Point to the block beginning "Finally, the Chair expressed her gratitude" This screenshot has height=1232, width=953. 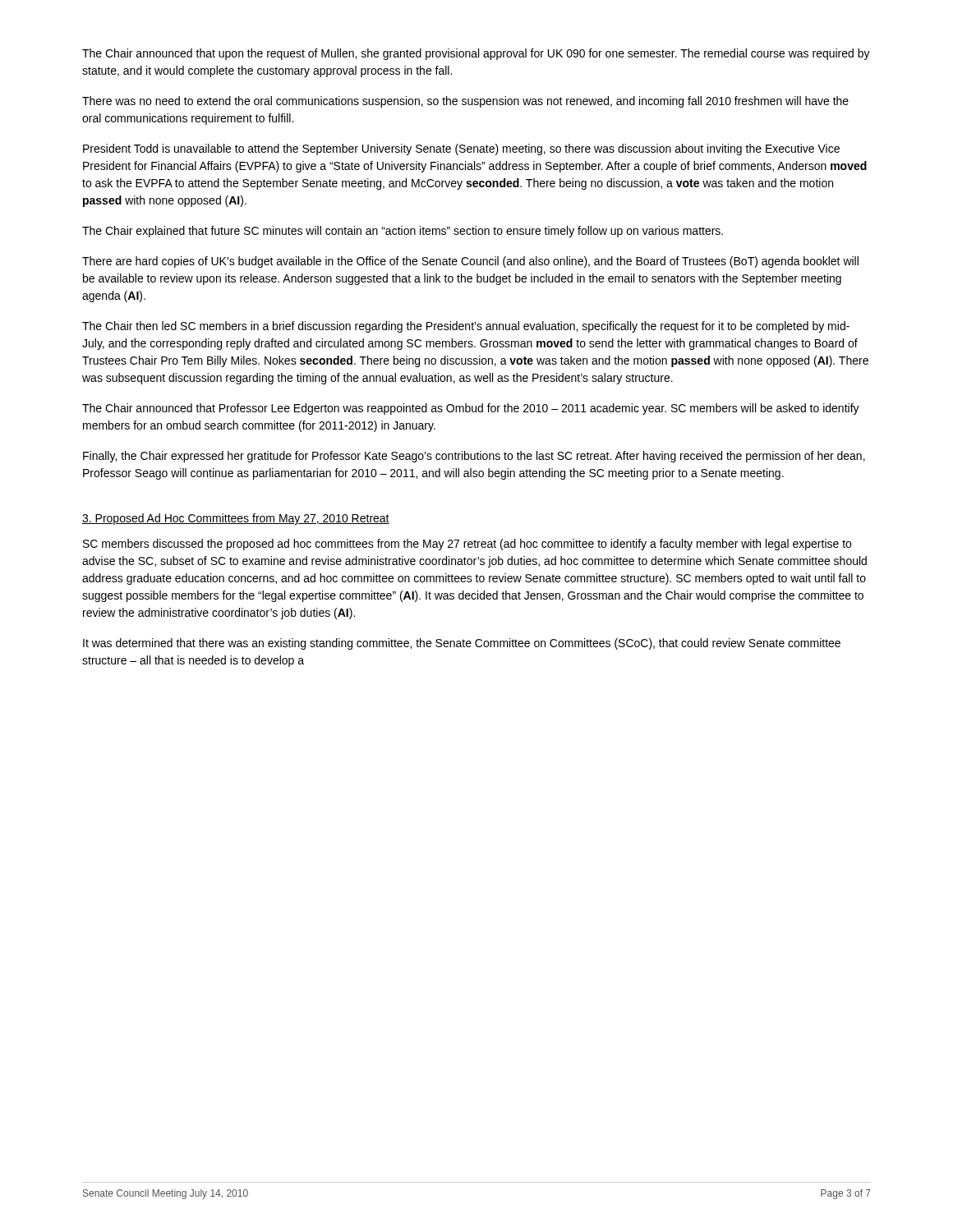474,464
